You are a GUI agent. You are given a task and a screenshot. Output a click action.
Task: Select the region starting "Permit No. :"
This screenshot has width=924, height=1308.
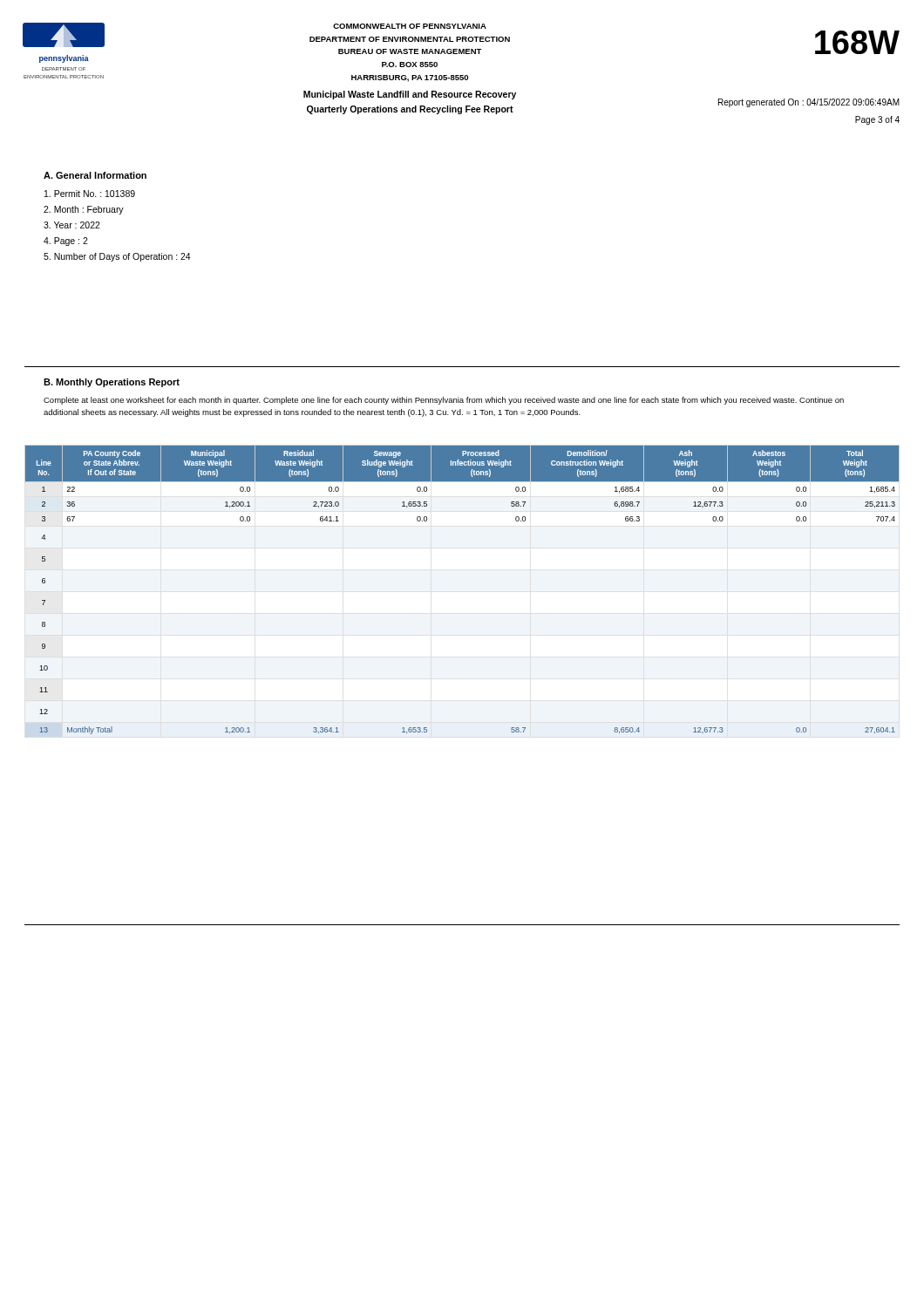pos(89,194)
